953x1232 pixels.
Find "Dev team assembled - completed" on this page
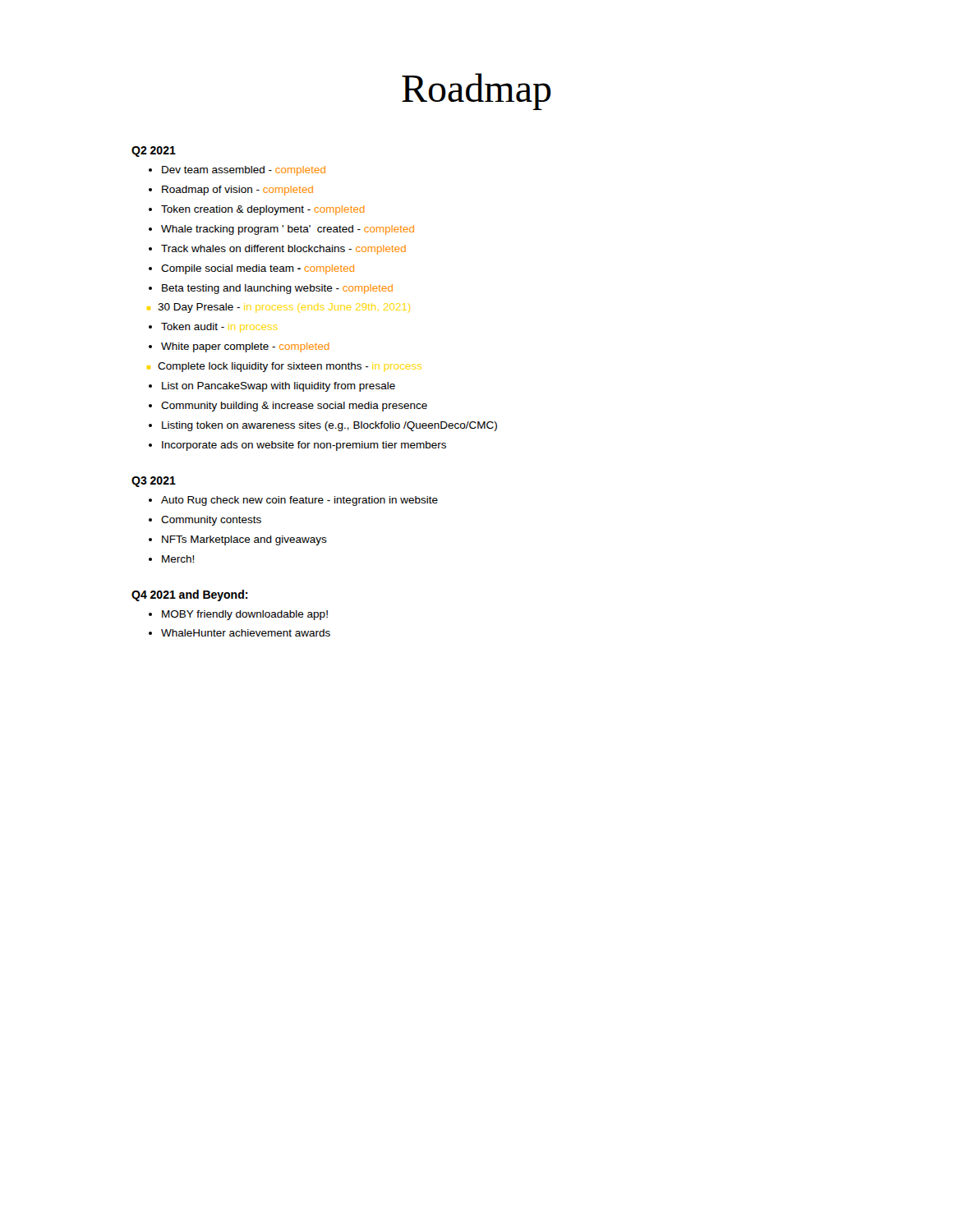(244, 171)
